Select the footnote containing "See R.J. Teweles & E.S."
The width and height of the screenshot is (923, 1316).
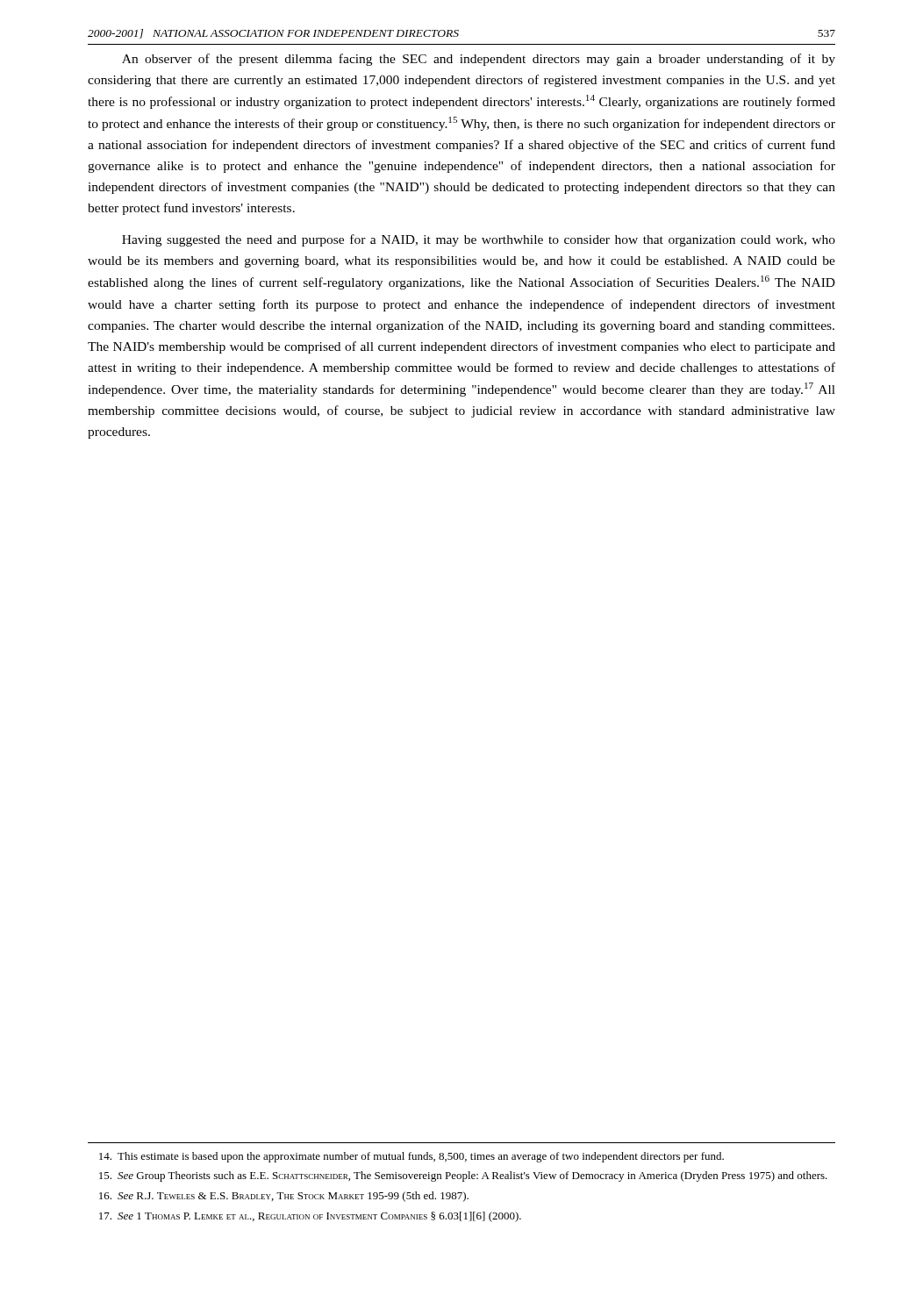[462, 1196]
